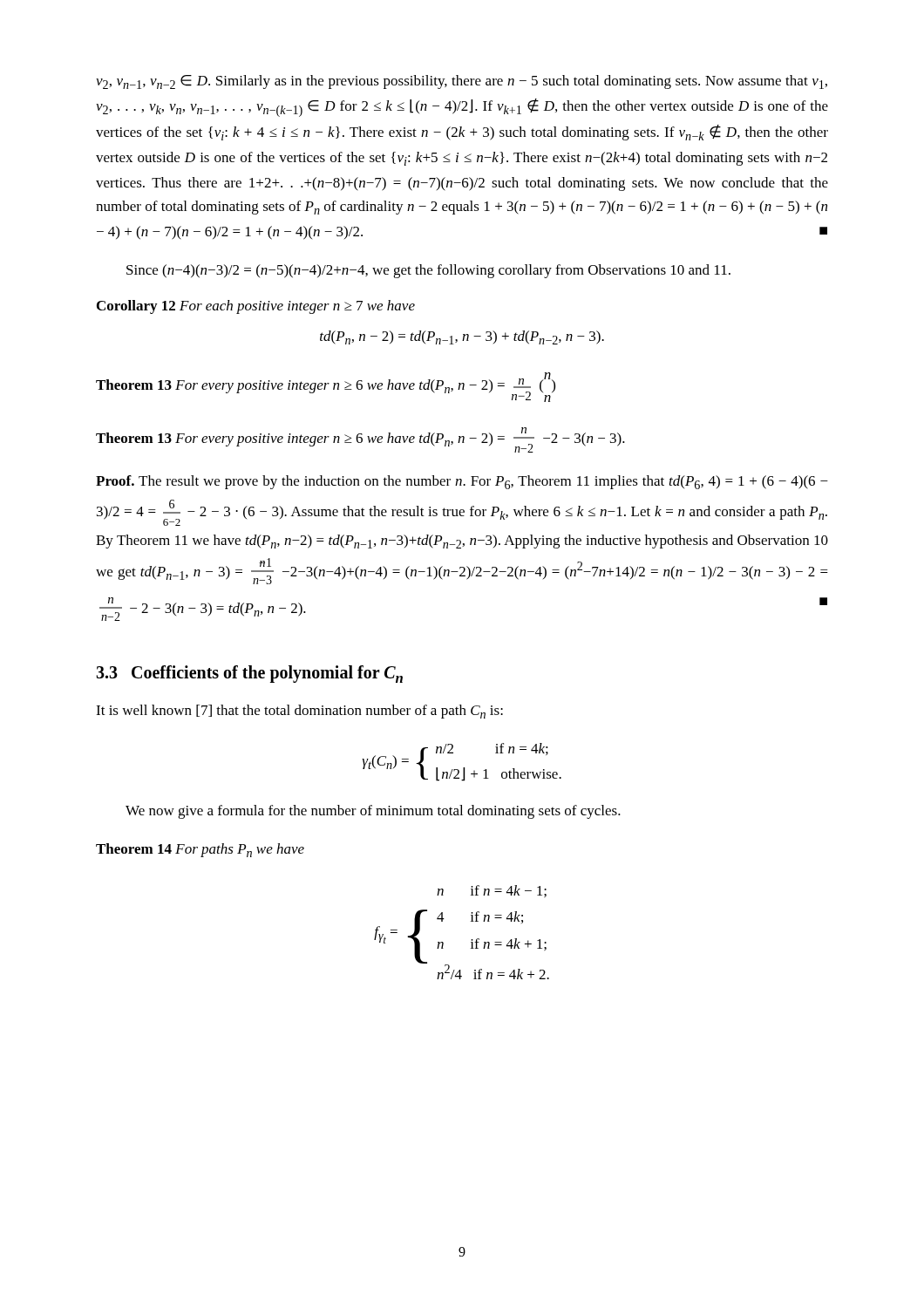Point to the block beginning "Corollary 12 For each positive integer"
Viewport: 924px width, 1308px height.
click(256, 307)
